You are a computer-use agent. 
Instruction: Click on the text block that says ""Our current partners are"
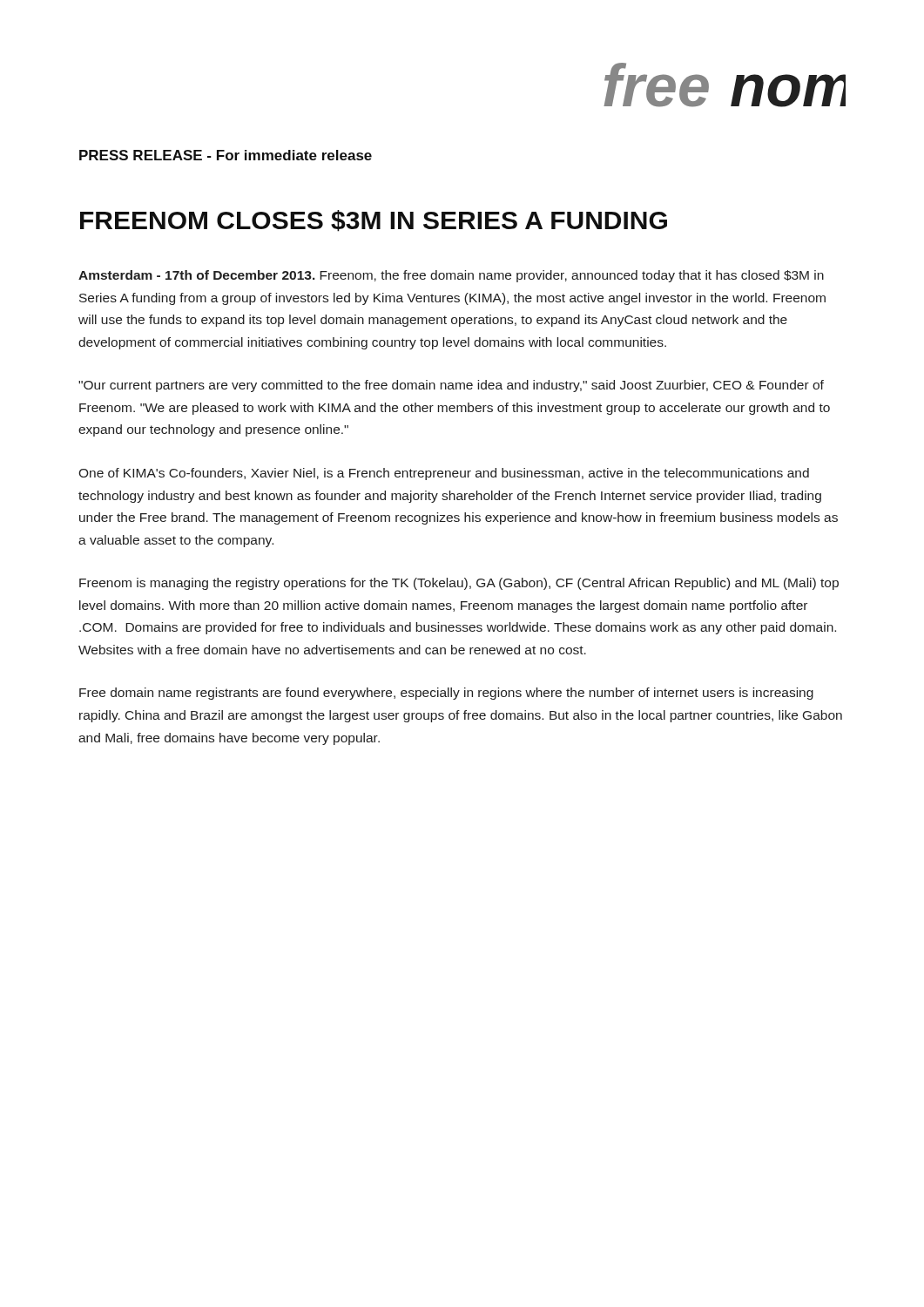point(454,407)
